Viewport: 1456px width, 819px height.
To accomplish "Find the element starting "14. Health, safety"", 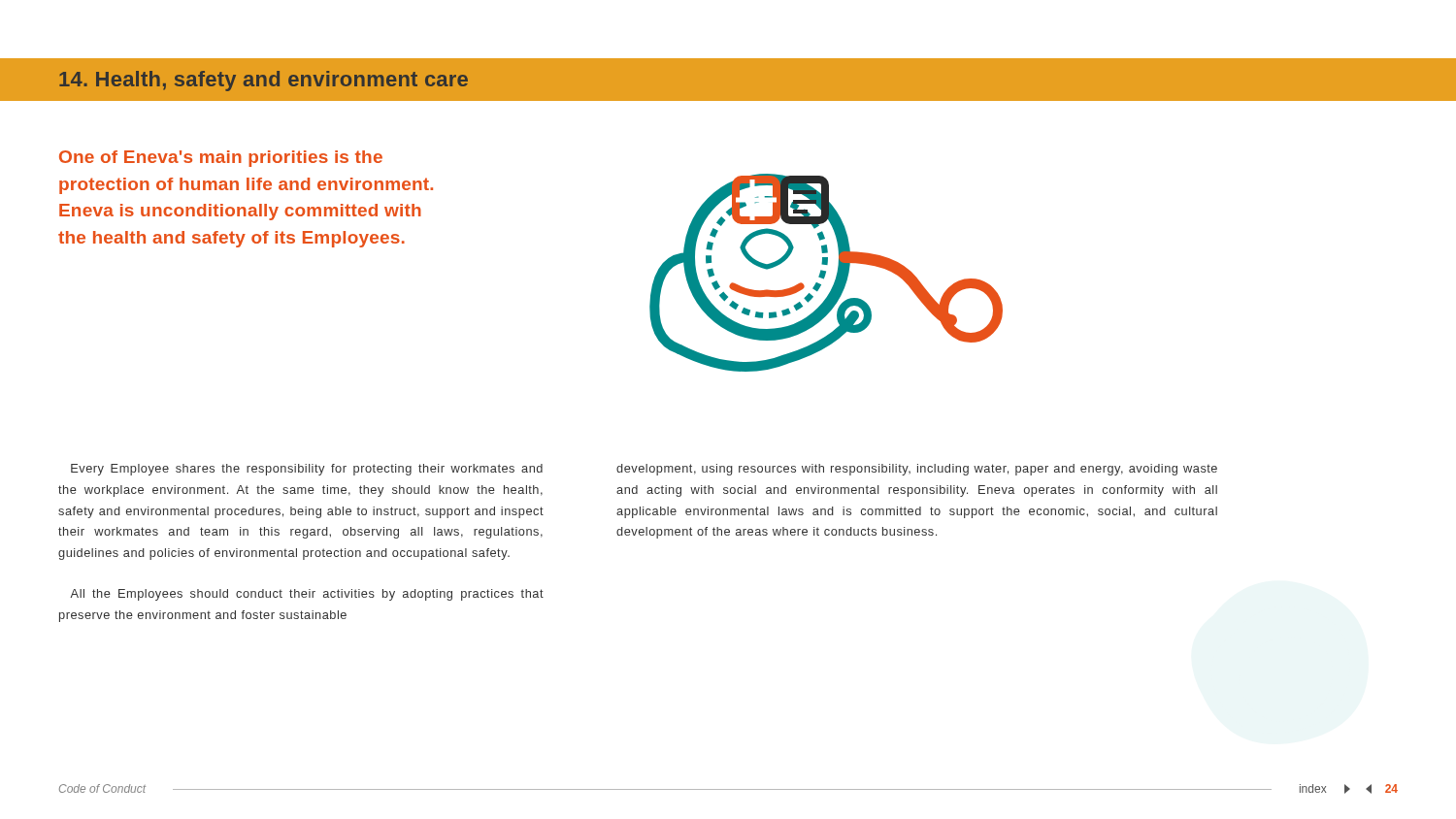I will 264,80.
